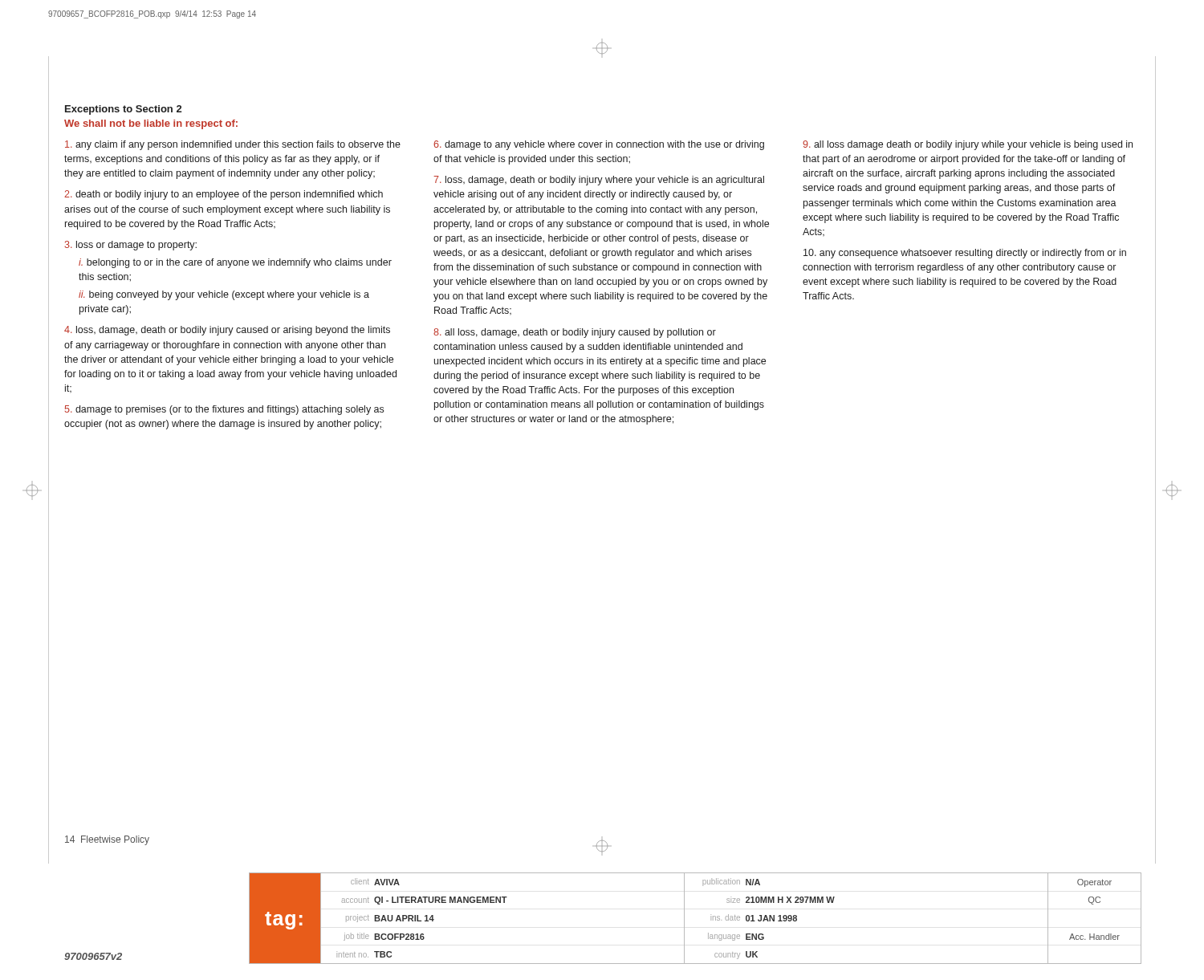Locate the block of text that opens with "9. all loss damage death or"
Viewport: 1204px width, 980px height.
click(x=968, y=188)
